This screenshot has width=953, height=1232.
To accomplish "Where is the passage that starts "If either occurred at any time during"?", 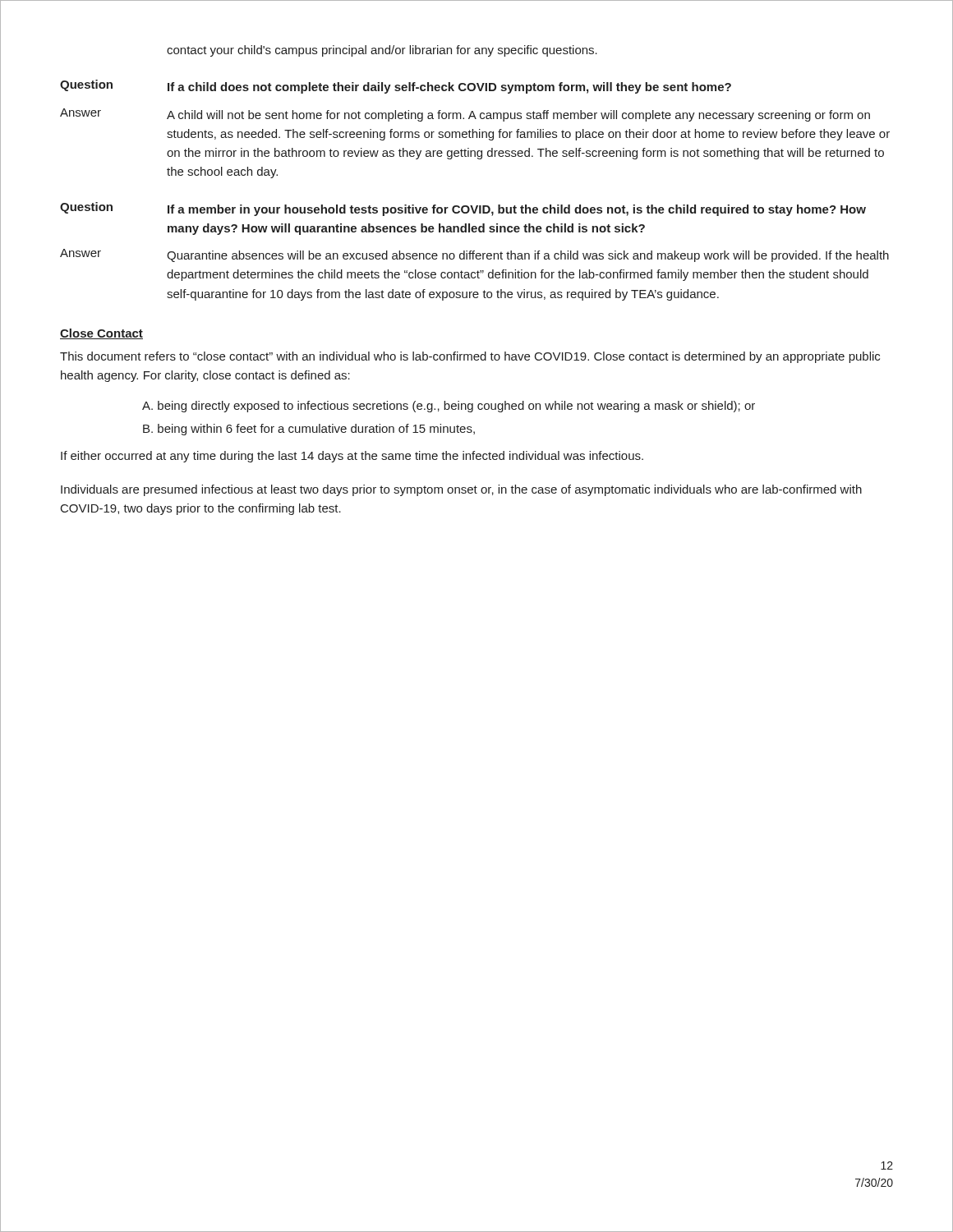I will click(x=352, y=455).
